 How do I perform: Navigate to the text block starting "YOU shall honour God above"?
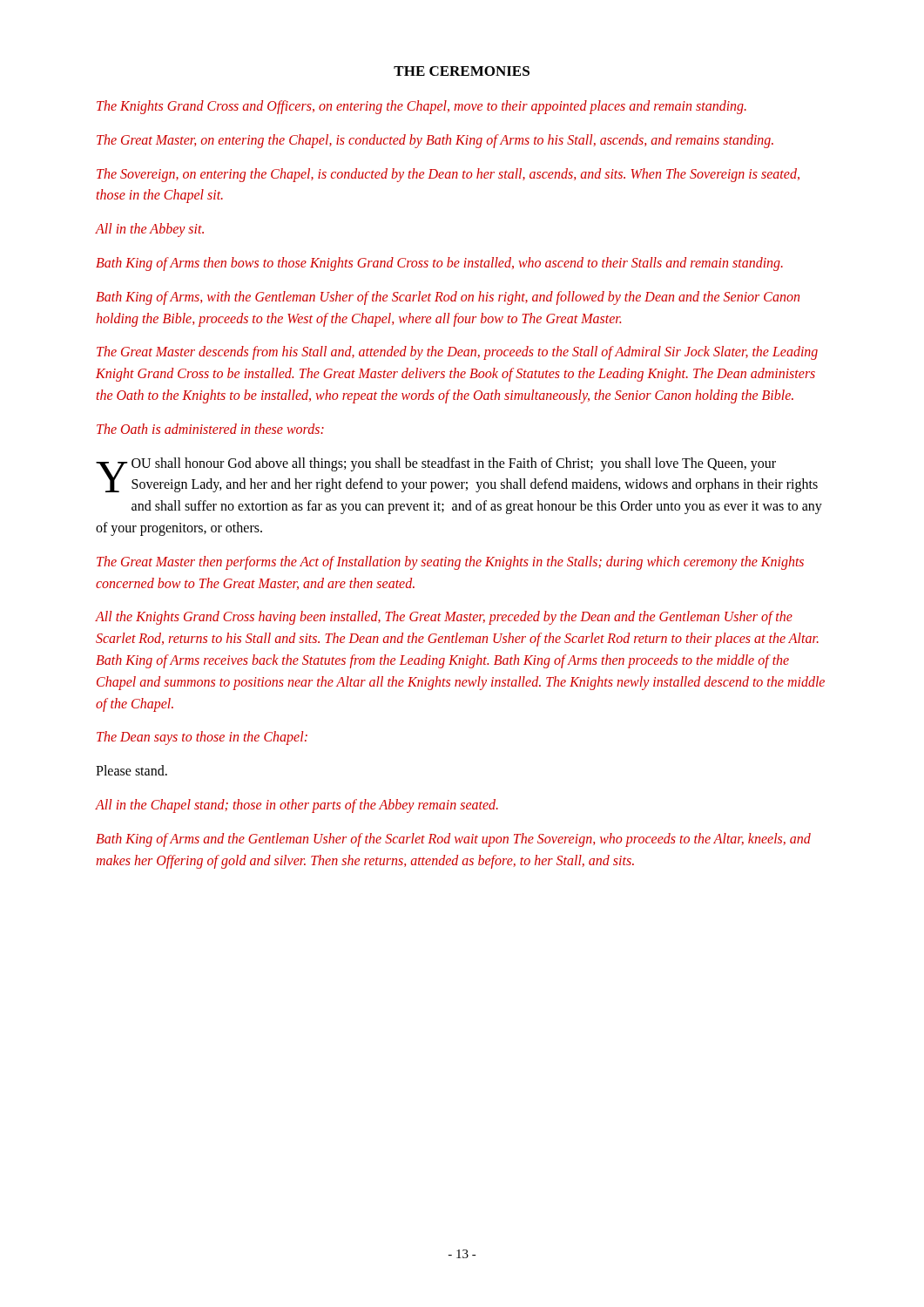click(459, 494)
